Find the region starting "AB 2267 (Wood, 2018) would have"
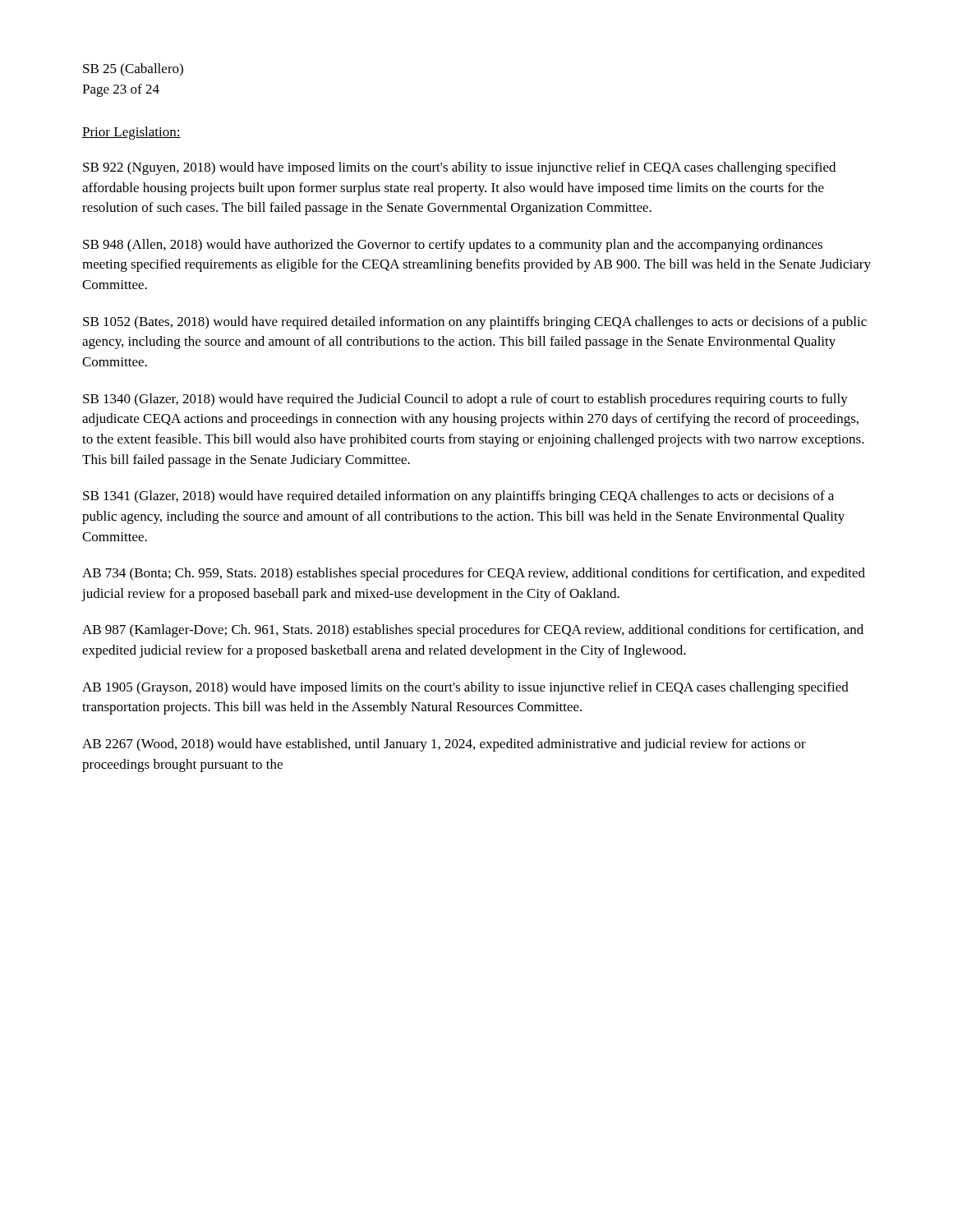This screenshot has width=953, height=1232. tap(444, 754)
